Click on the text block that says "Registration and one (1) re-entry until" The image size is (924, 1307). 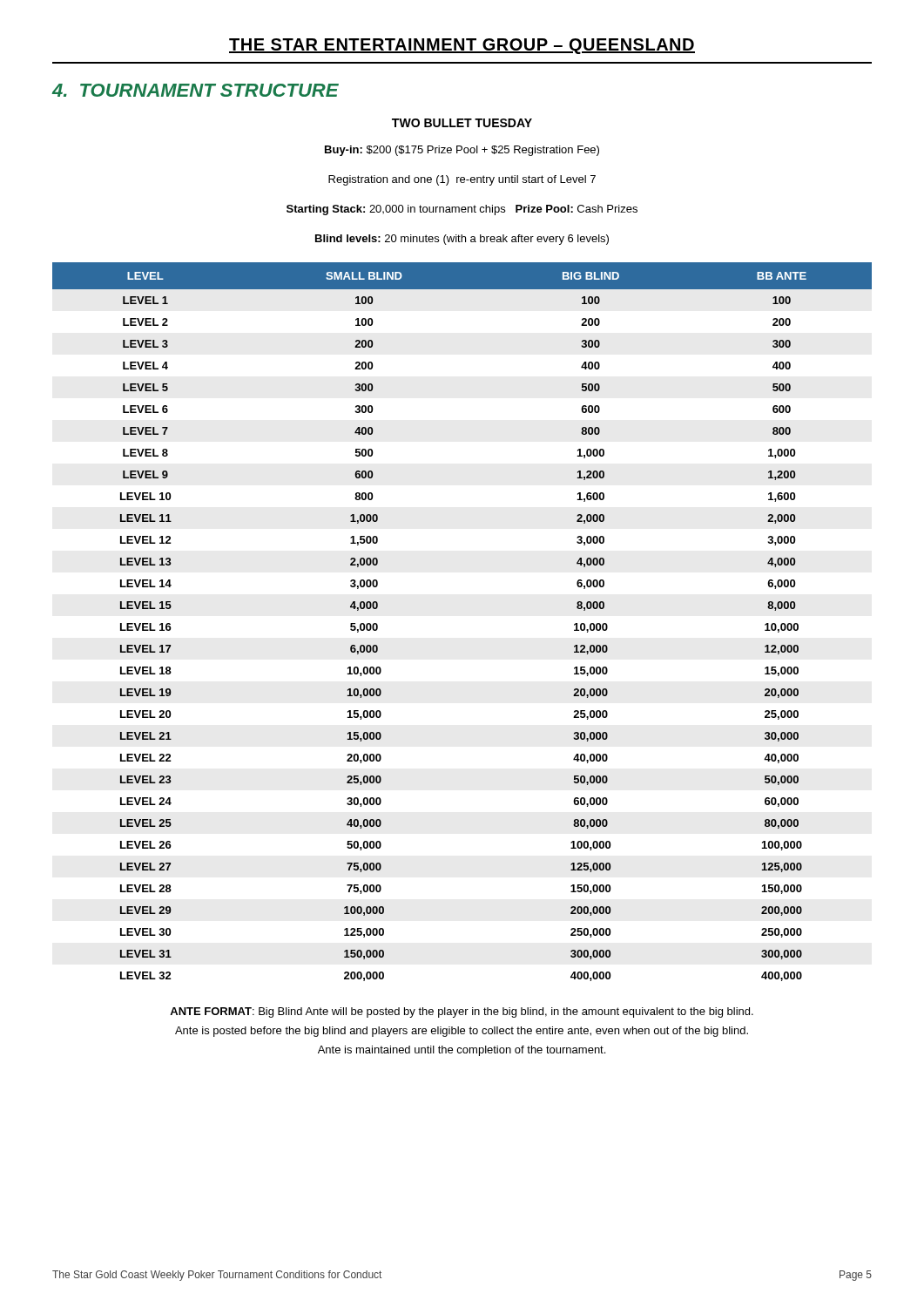462,179
